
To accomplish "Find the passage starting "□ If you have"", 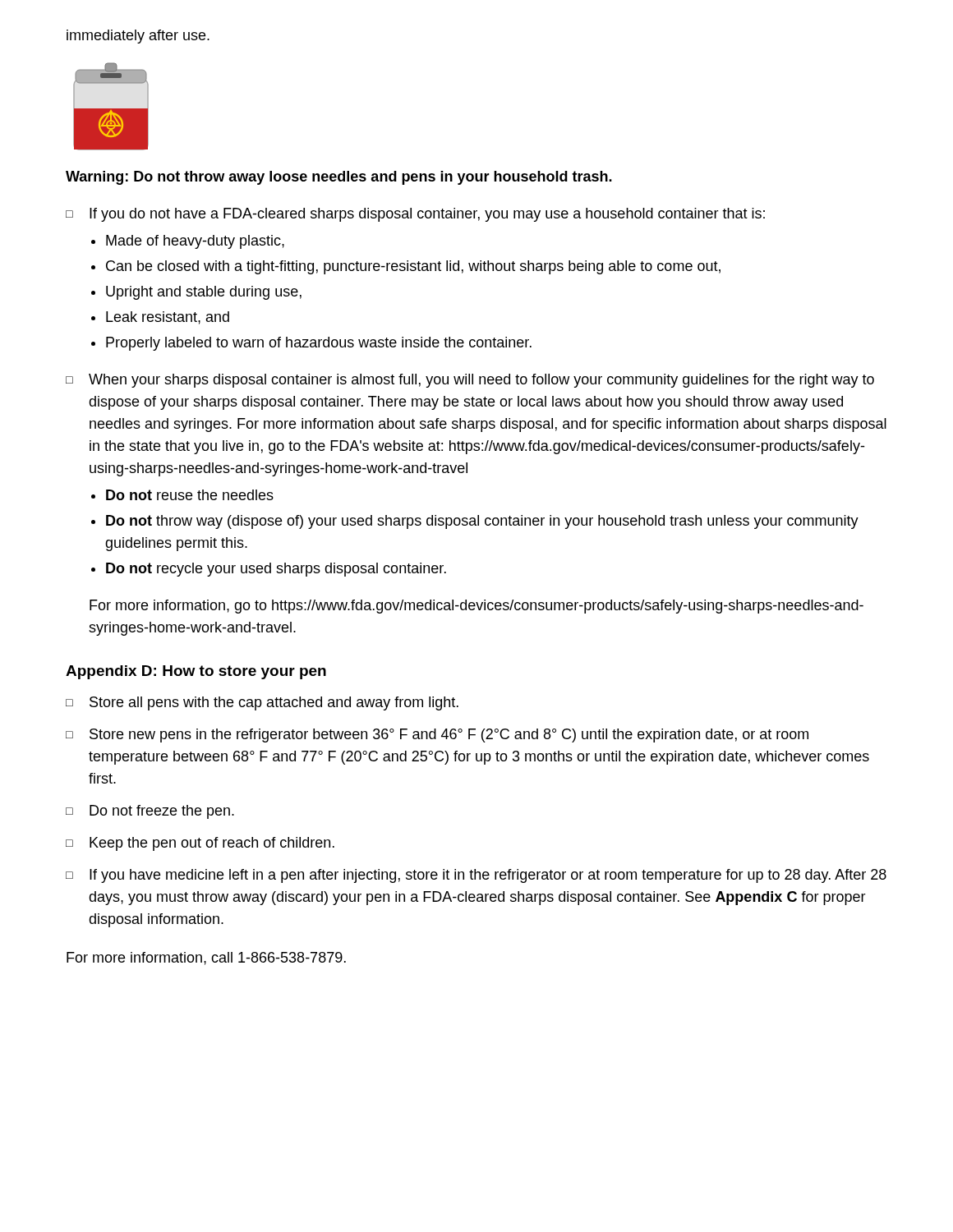I will tap(476, 897).
